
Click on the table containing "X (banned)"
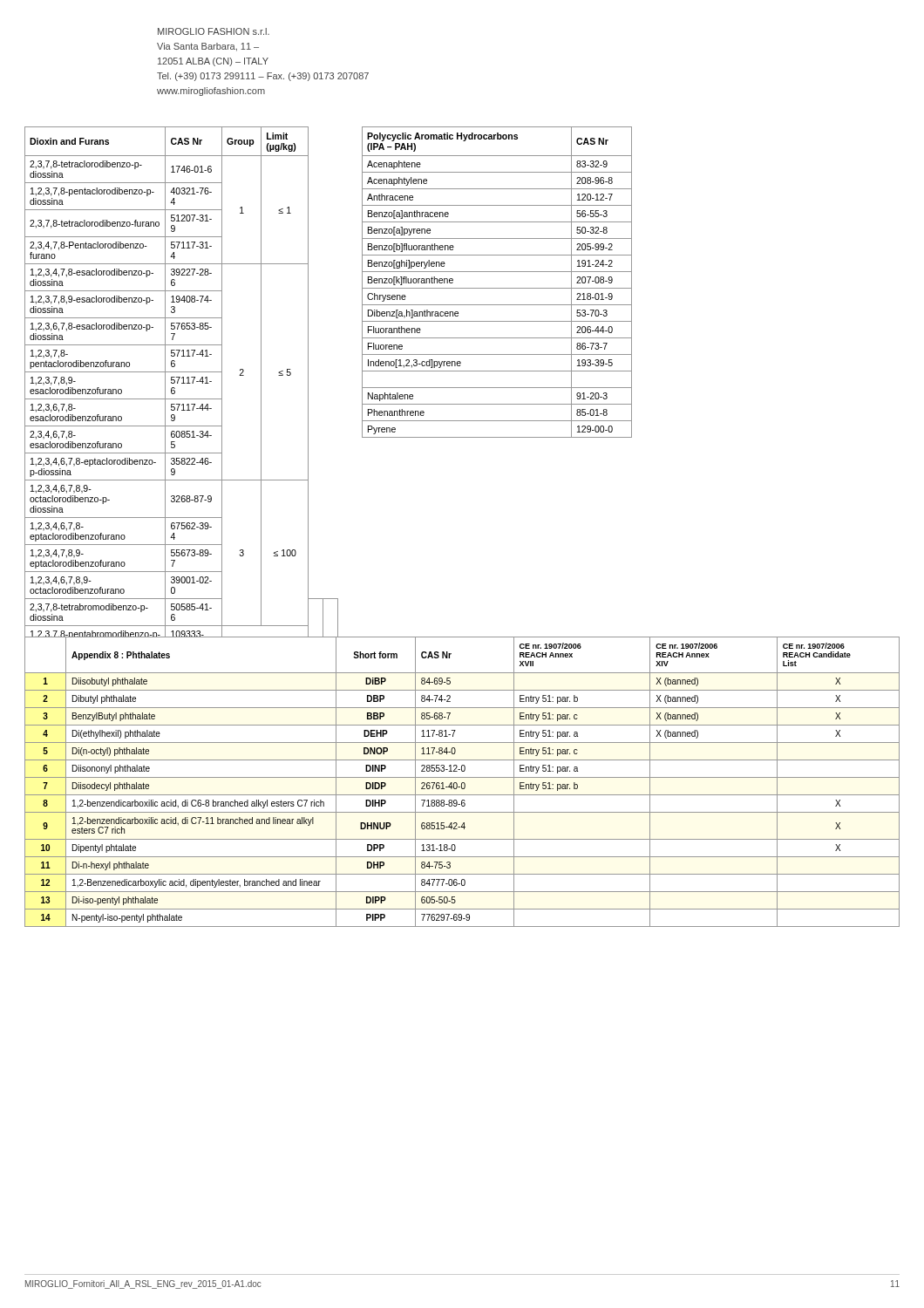tap(462, 782)
